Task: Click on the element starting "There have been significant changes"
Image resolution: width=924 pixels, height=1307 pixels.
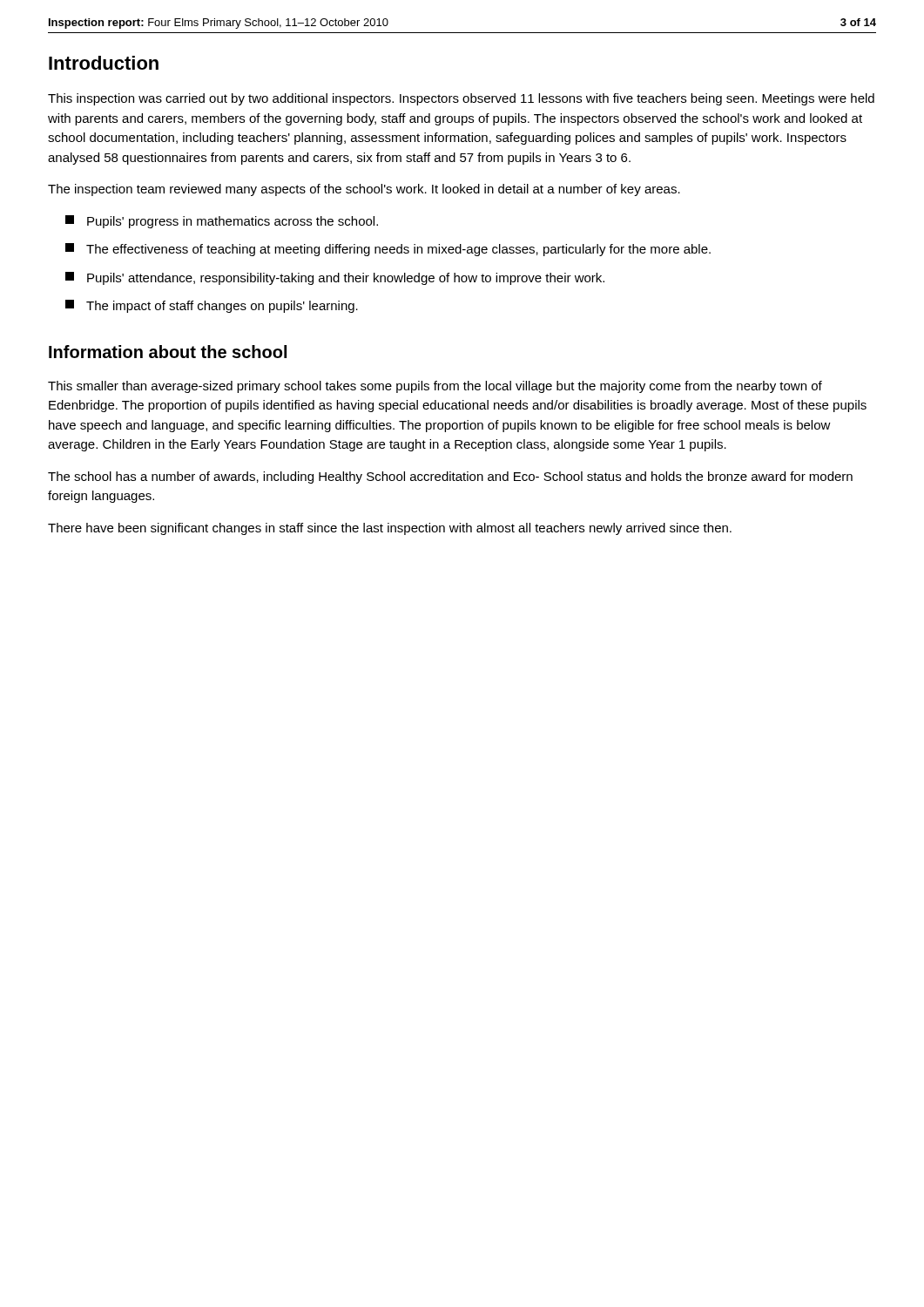Action: click(462, 528)
